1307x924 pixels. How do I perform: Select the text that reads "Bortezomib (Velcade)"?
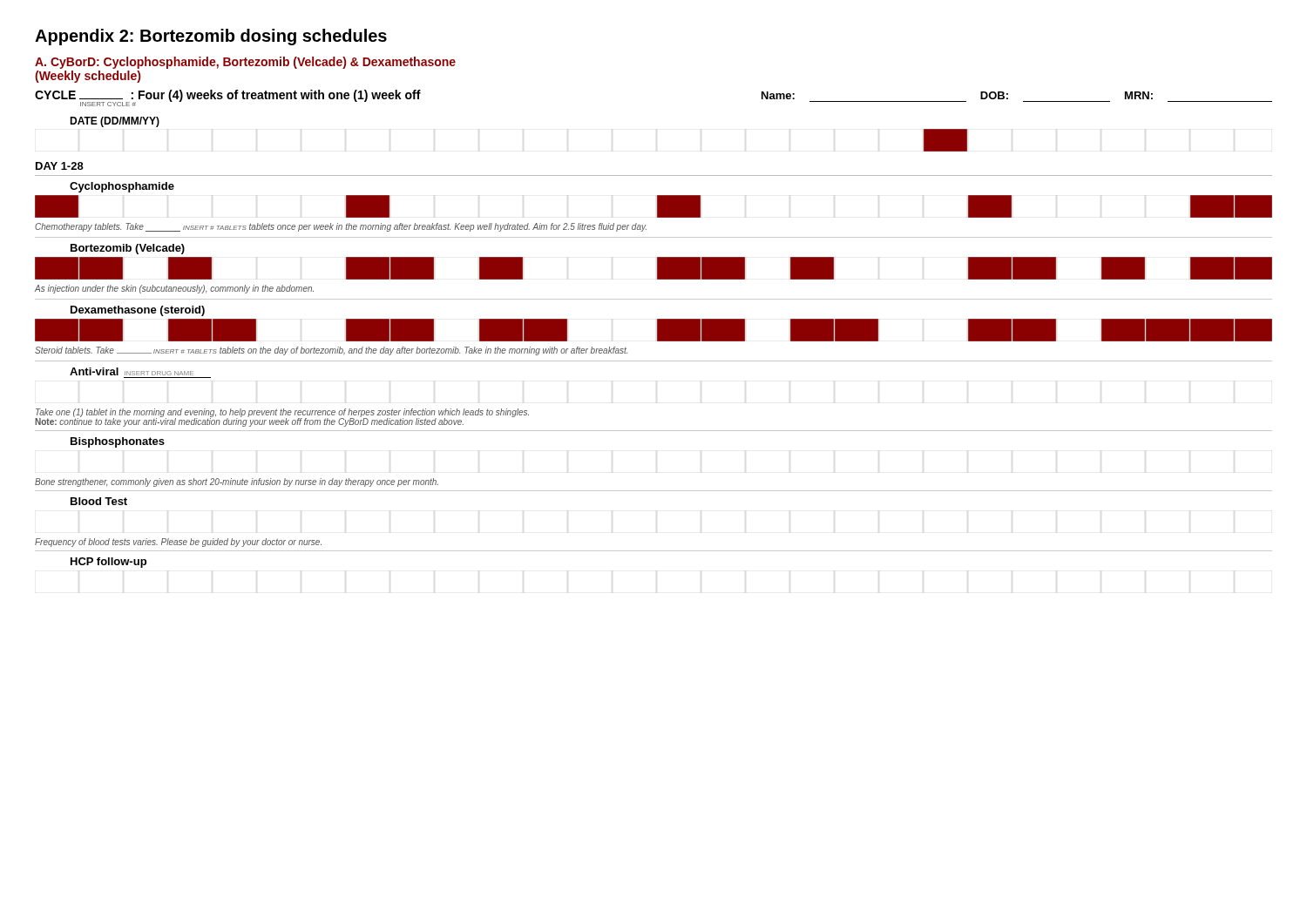coord(127,248)
